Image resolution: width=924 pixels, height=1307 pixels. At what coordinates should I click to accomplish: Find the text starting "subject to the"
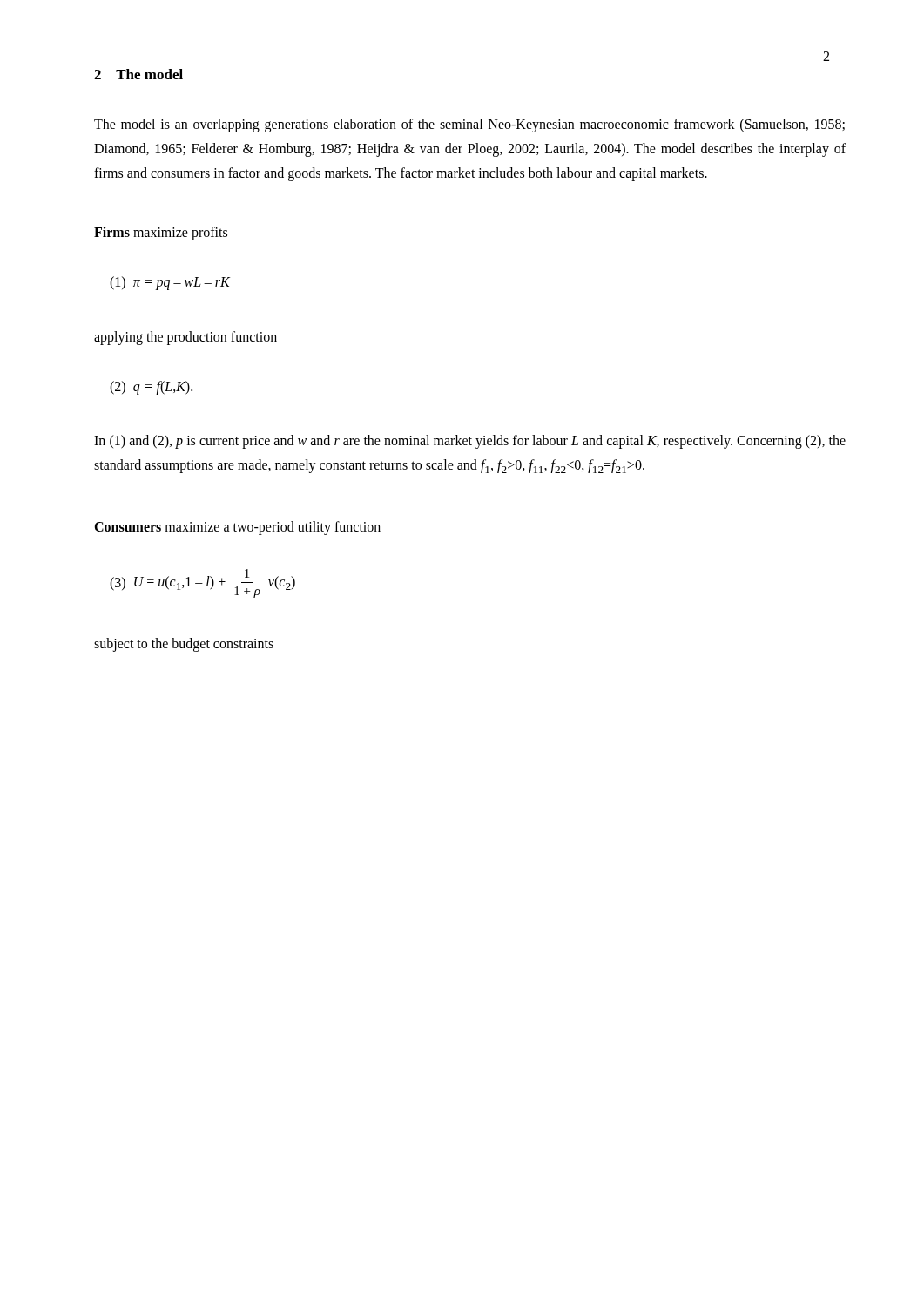tap(184, 643)
